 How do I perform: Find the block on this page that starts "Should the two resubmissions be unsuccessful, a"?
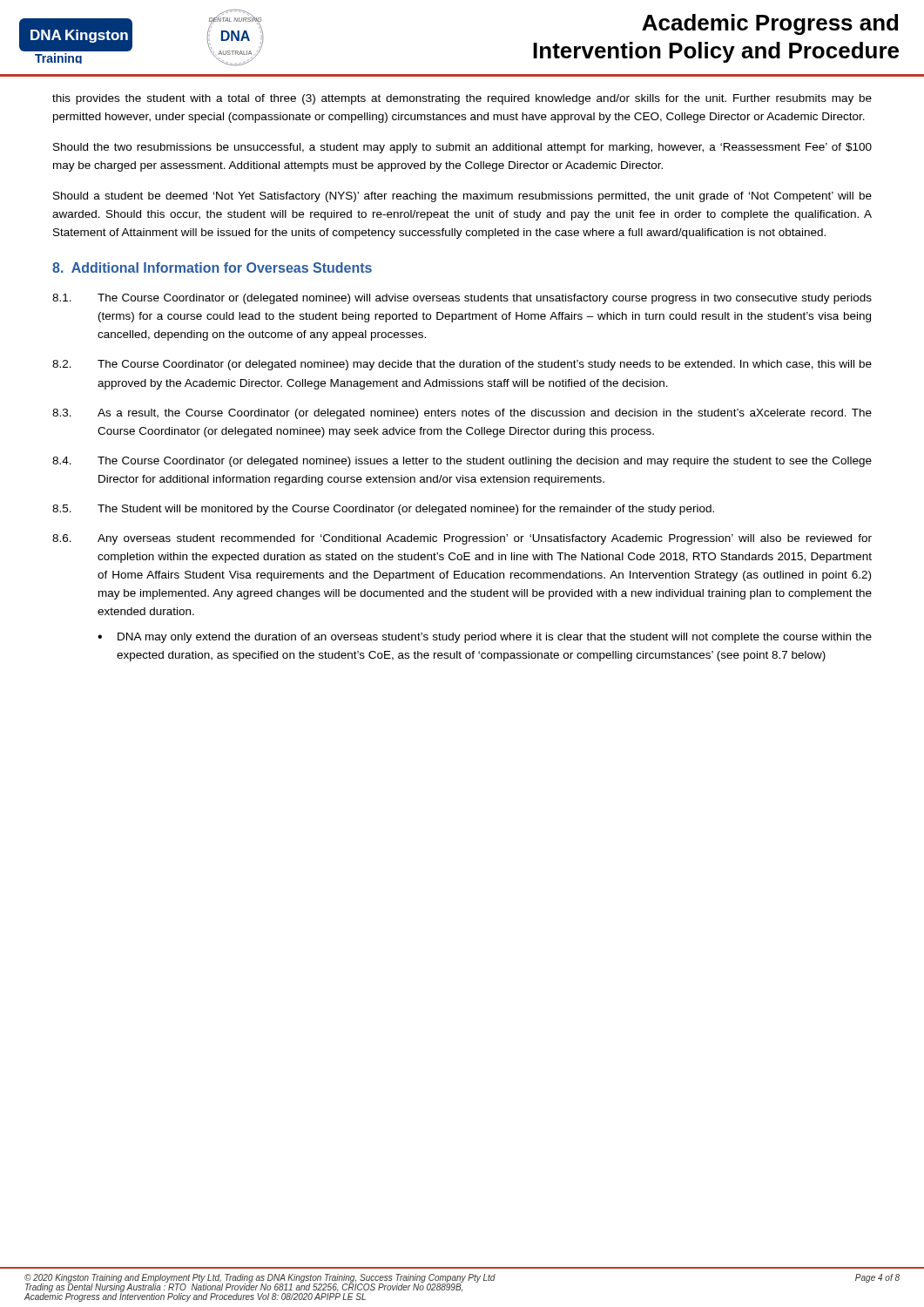462,156
